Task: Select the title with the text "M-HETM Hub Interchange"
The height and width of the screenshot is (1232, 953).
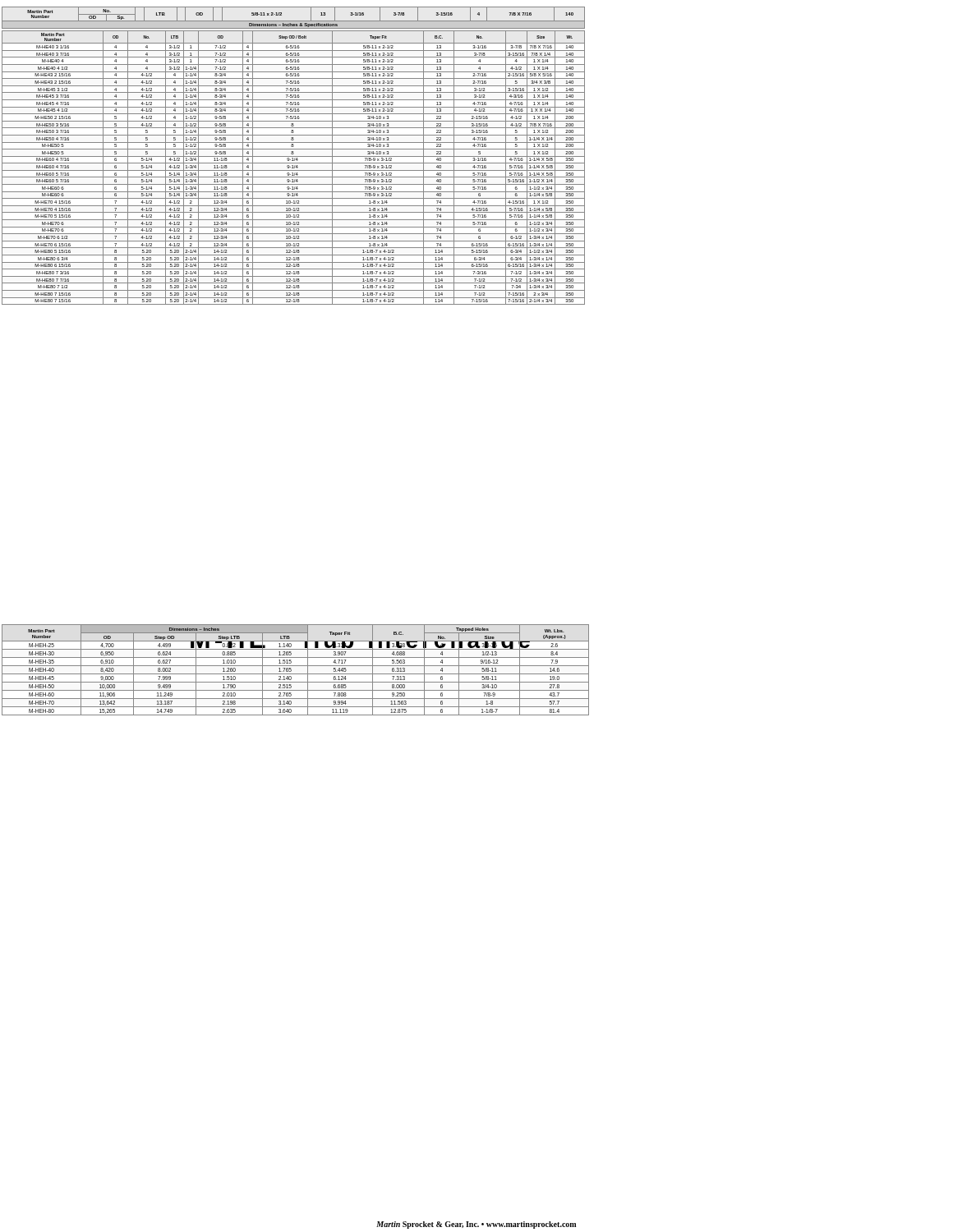Action: 362,639
